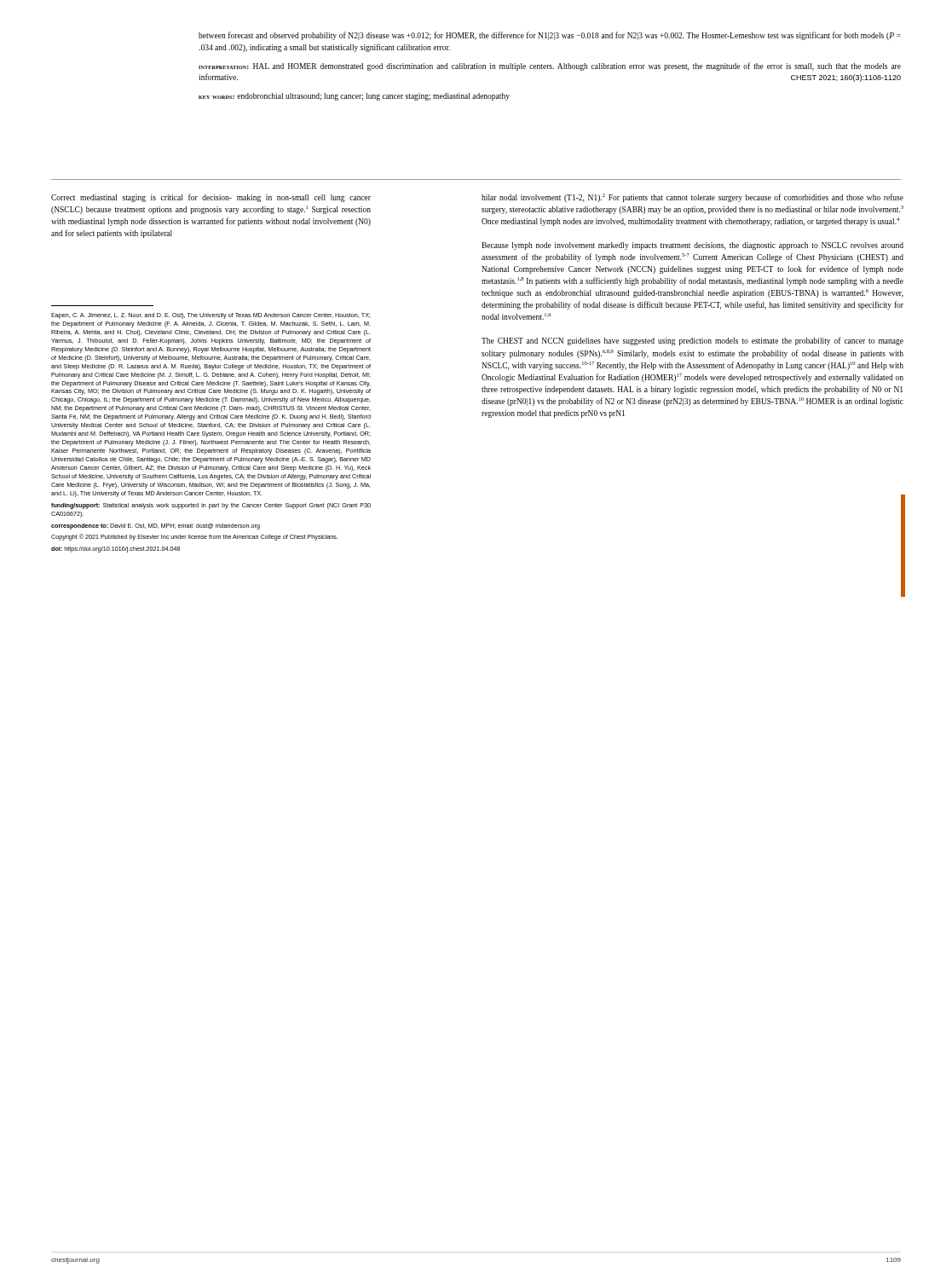Click on the text block that says "hilar nodal involvement (T1-2, N1).2 For"
Viewport: 952px width, 1279px height.
coord(692,210)
